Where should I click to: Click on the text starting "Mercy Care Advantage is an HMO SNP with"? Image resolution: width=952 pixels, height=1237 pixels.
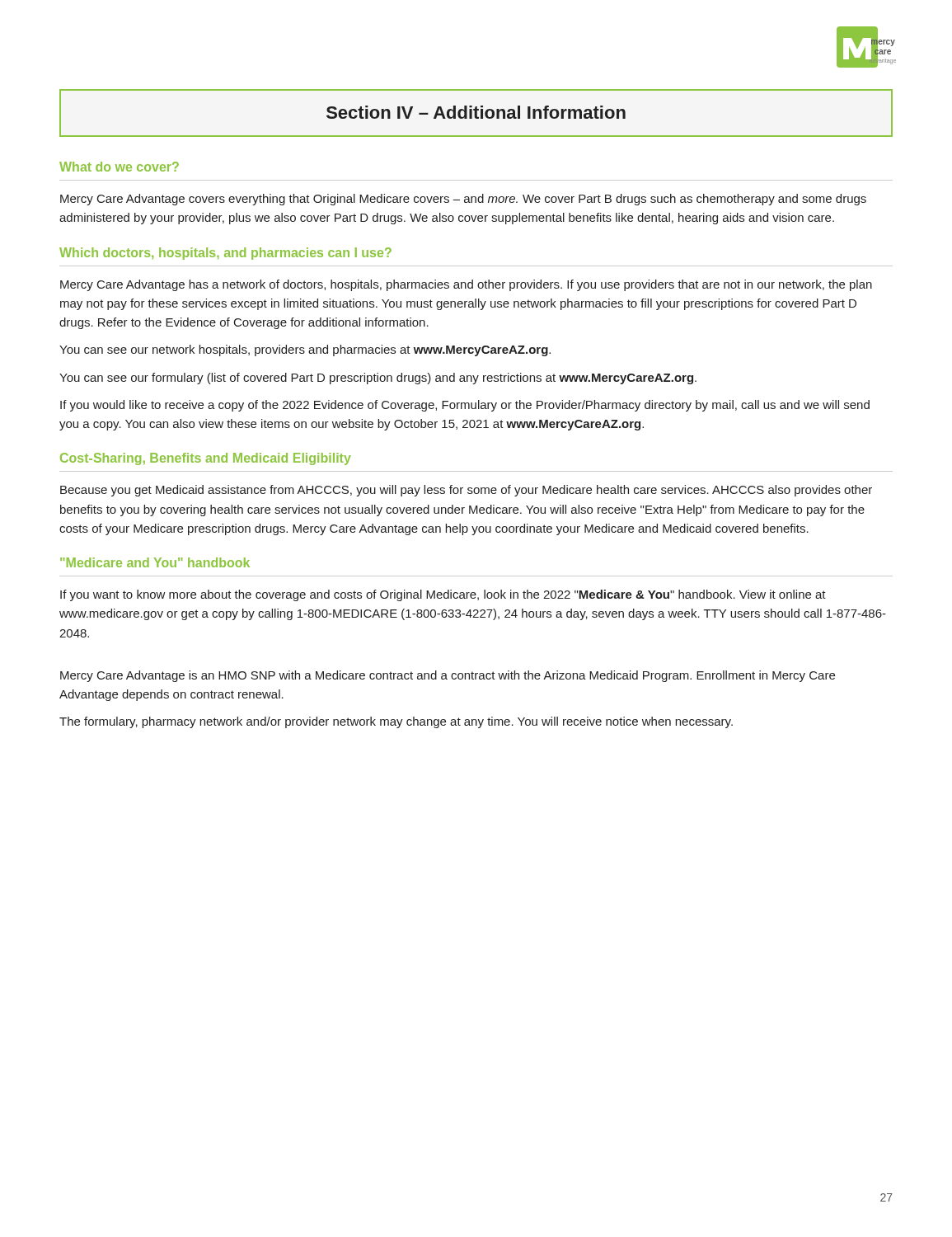pyautogui.click(x=476, y=684)
